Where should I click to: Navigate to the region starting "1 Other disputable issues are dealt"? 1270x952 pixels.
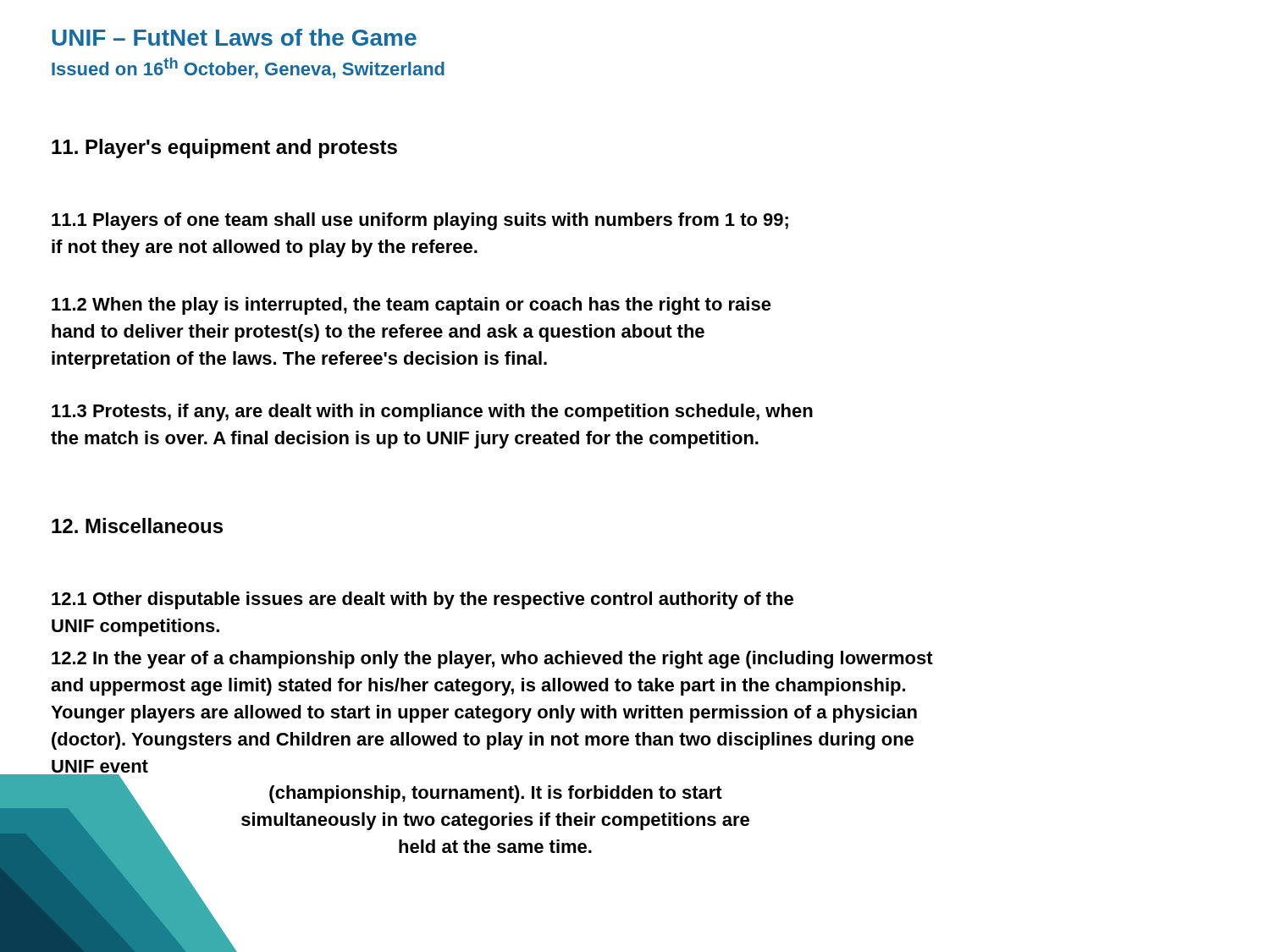click(440, 613)
